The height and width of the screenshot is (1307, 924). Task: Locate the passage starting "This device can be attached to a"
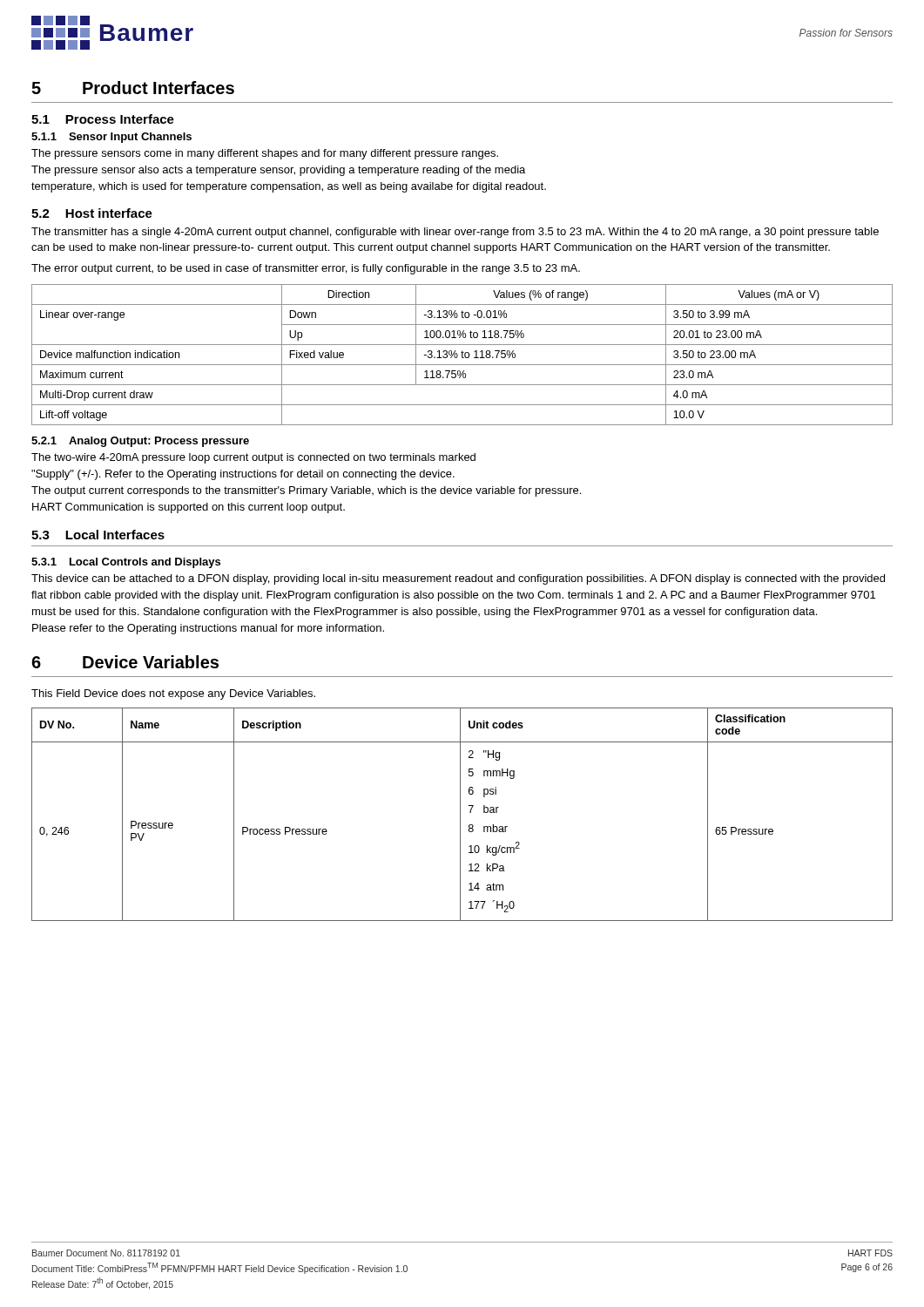click(x=462, y=604)
